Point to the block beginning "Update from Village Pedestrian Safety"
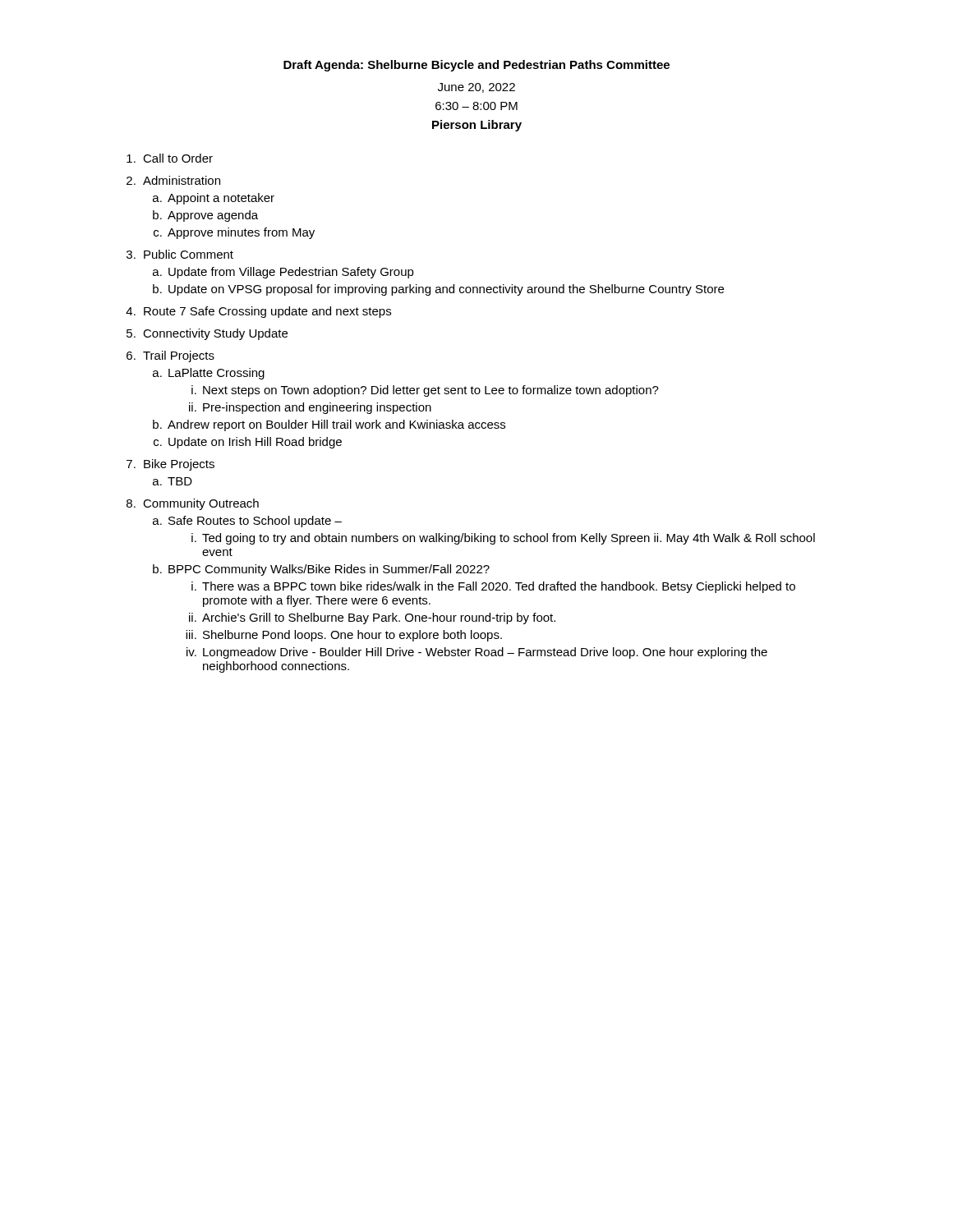Viewport: 953px width, 1232px height. click(x=291, y=271)
